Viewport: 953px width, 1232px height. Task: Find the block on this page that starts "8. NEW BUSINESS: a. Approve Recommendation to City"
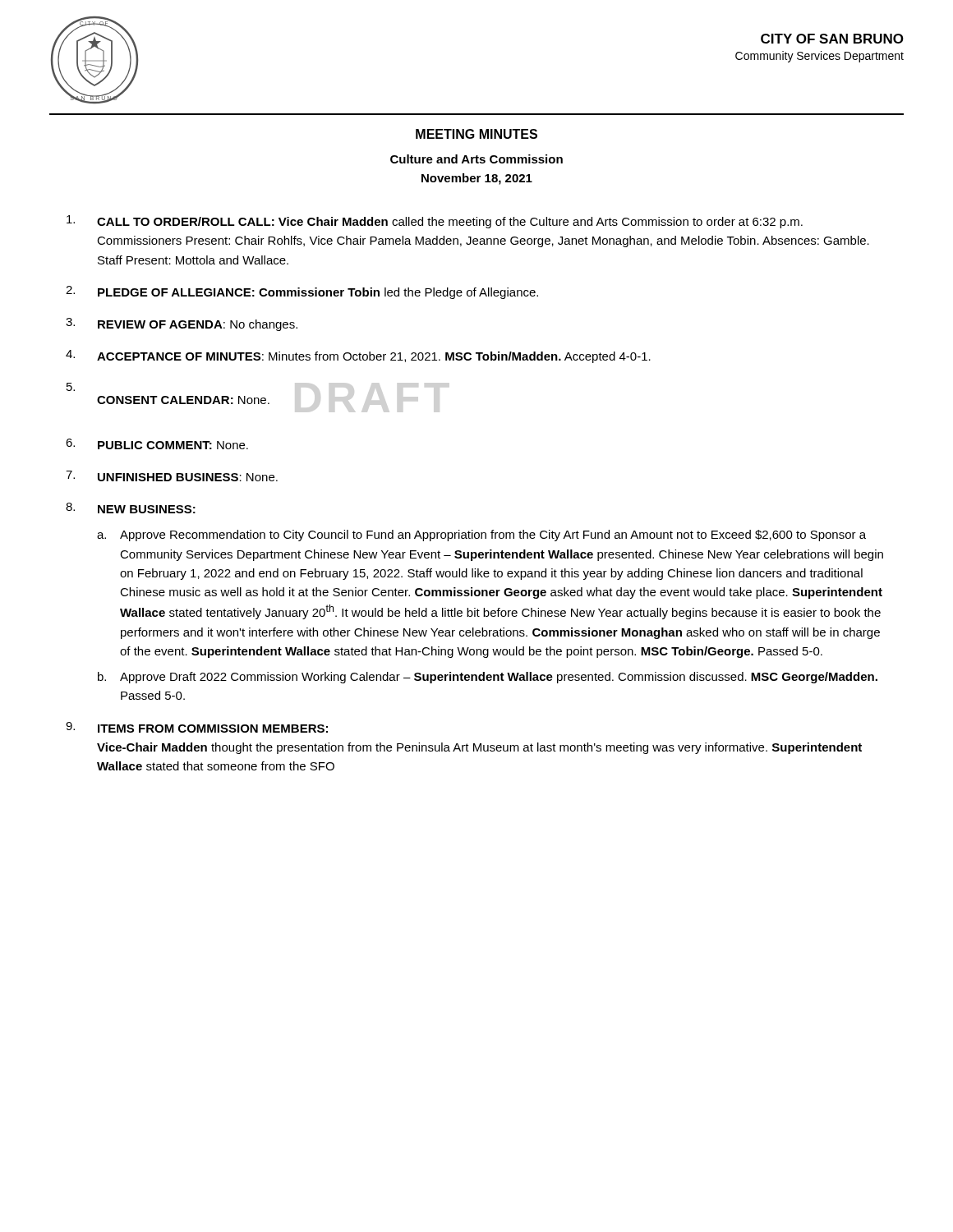coord(476,602)
